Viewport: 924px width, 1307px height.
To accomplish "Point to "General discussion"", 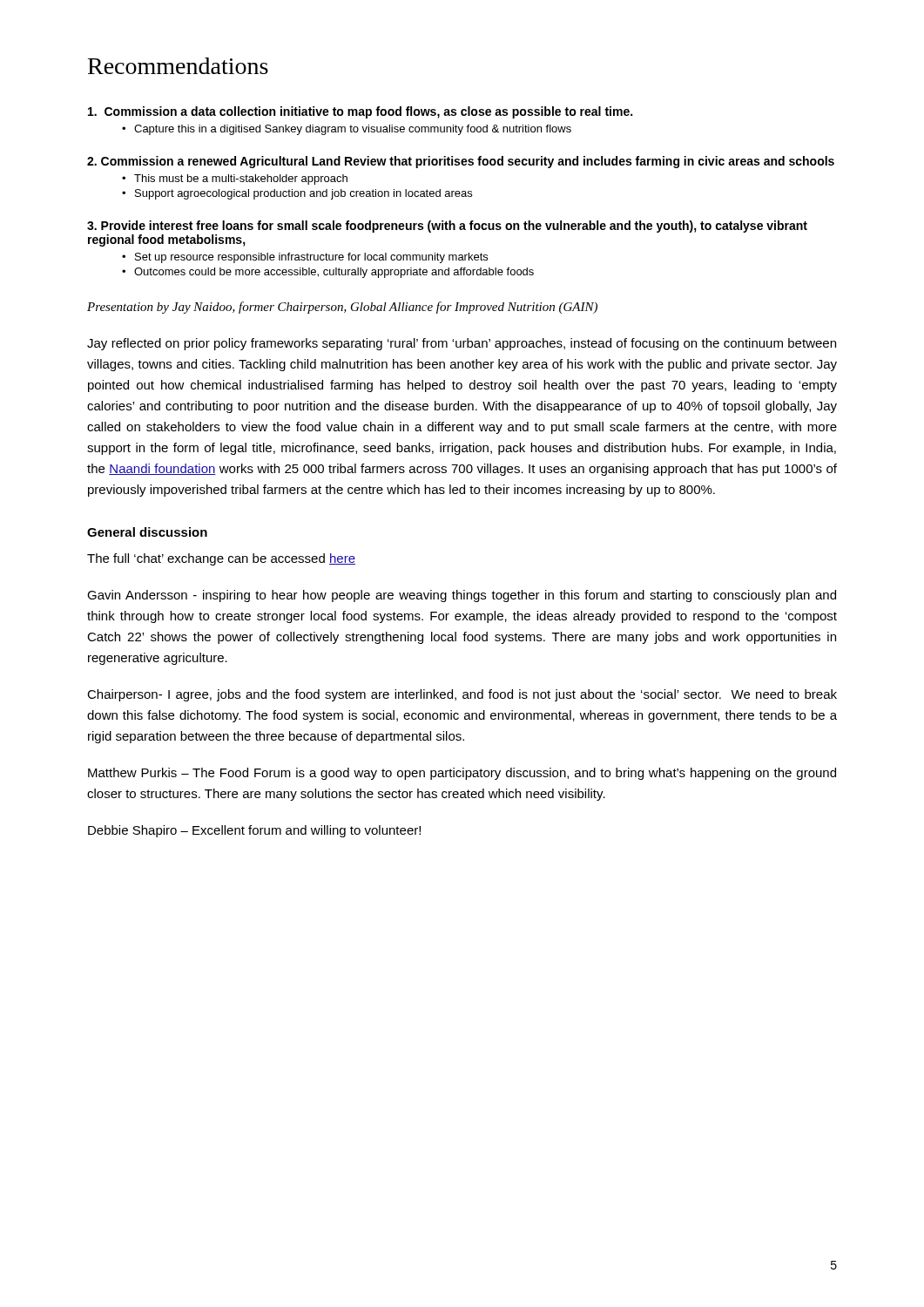I will [147, 531].
